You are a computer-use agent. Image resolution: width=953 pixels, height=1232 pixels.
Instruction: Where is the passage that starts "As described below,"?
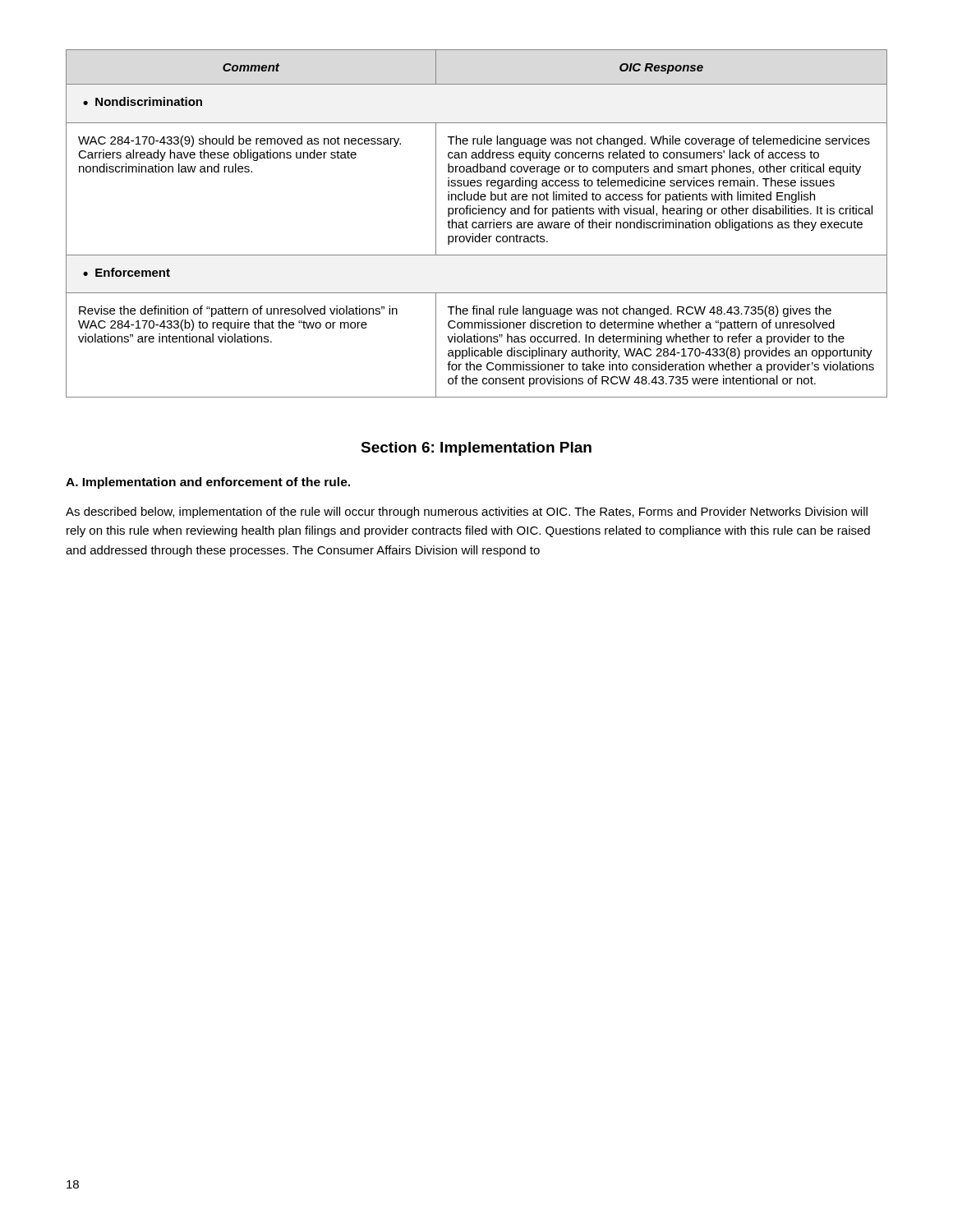pyautogui.click(x=476, y=531)
